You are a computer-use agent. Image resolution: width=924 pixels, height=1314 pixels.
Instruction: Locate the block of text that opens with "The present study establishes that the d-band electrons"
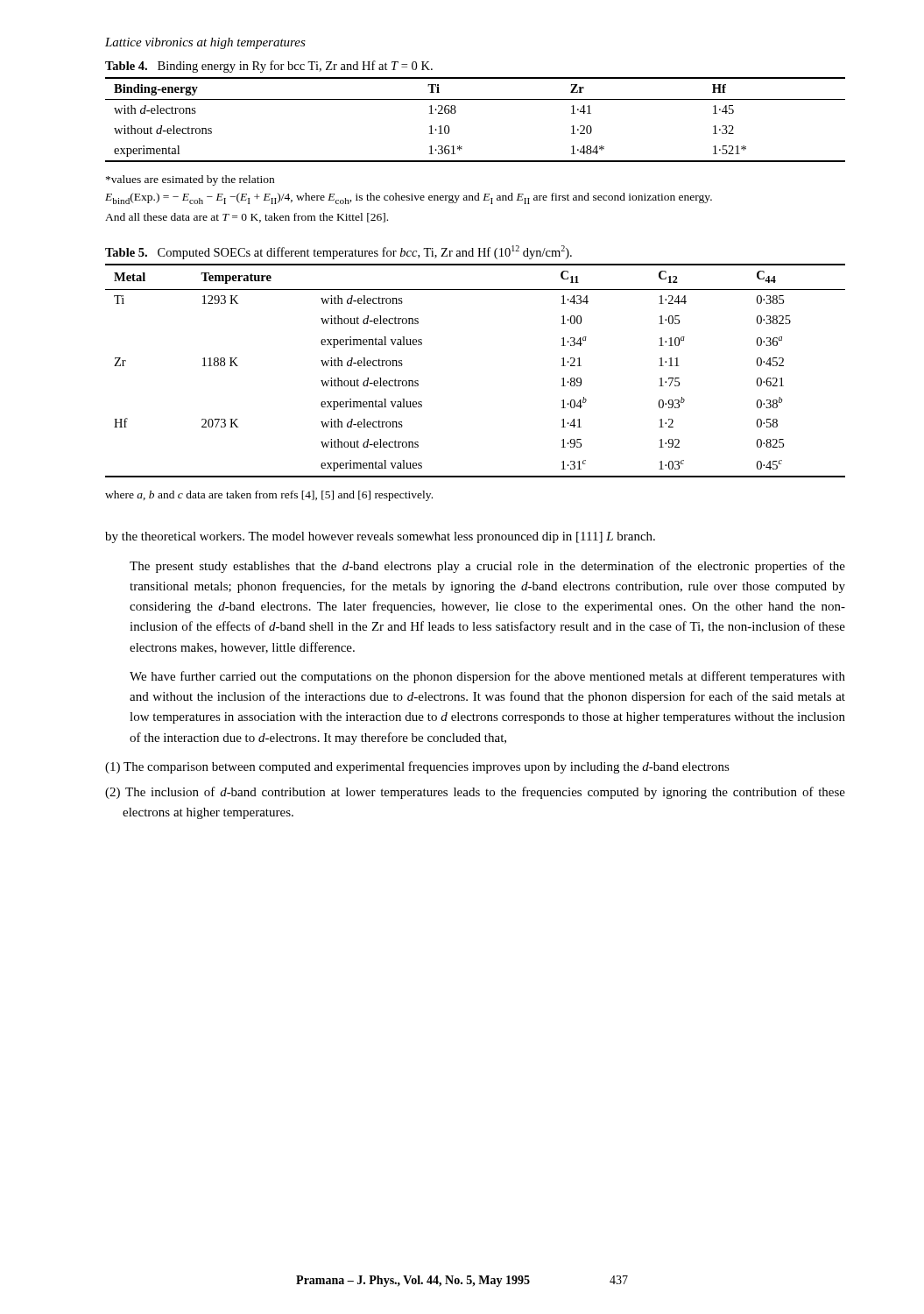pos(487,606)
